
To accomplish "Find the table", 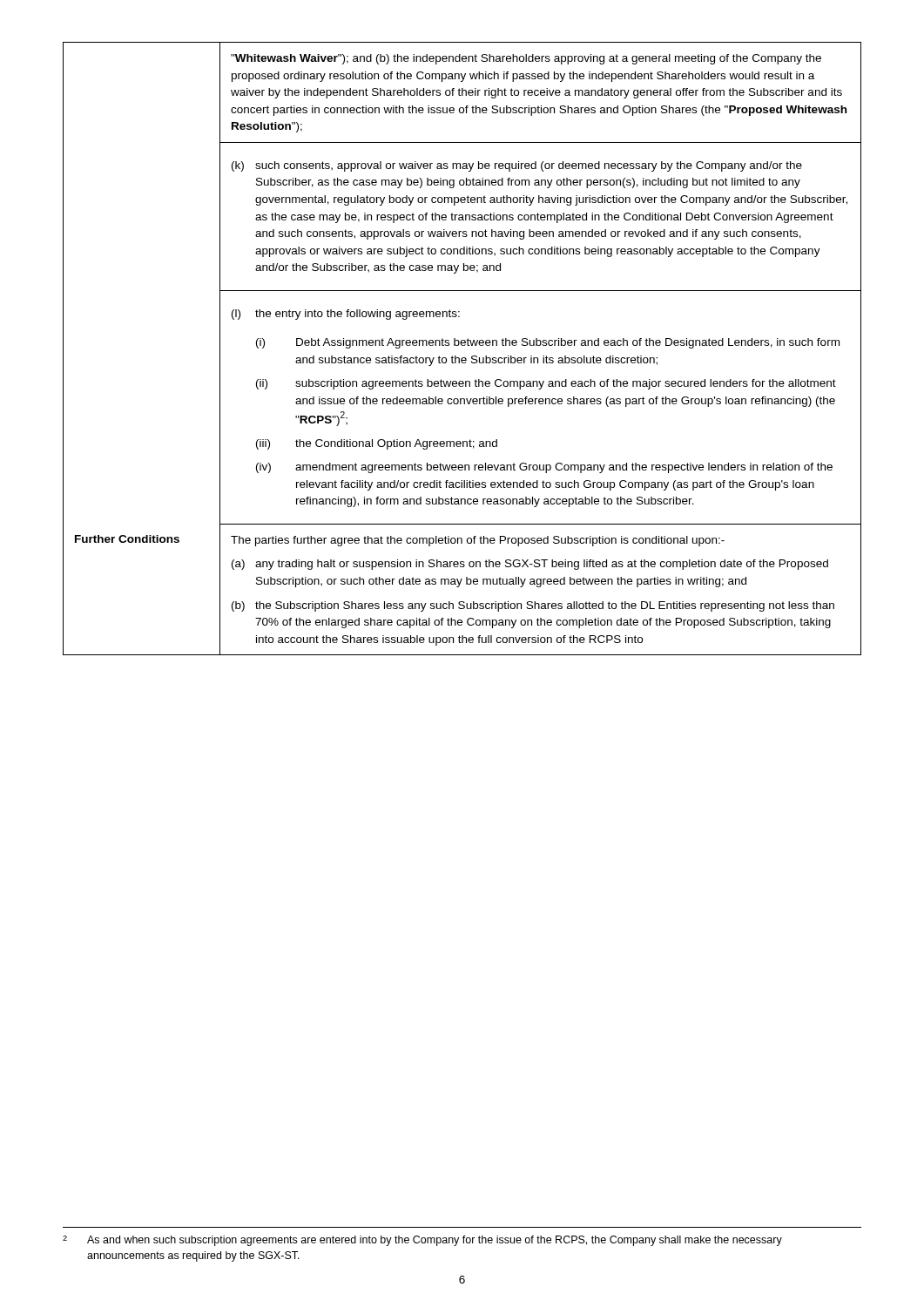I will tap(462, 349).
